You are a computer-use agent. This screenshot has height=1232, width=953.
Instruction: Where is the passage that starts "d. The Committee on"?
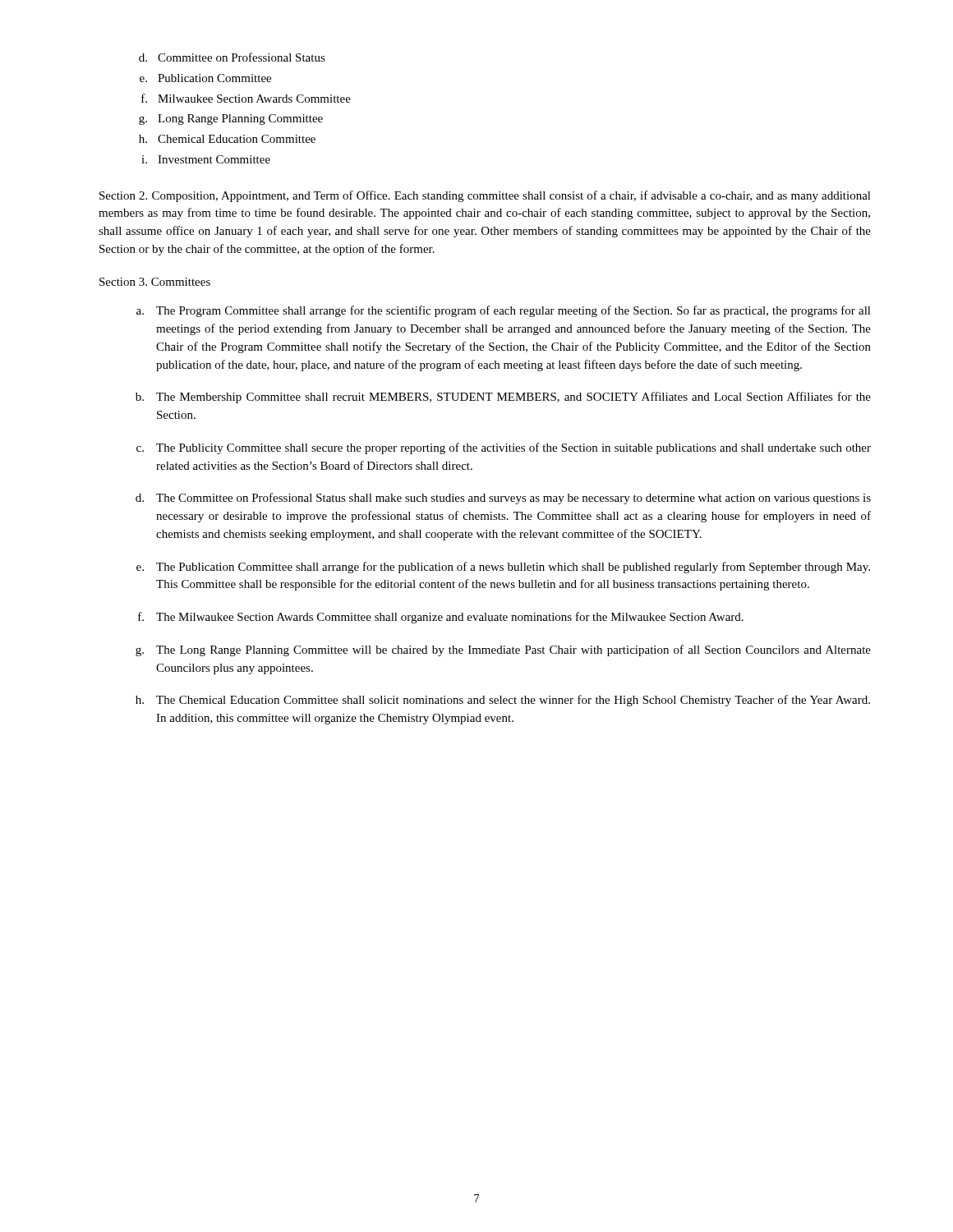click(x=485, y=517)
